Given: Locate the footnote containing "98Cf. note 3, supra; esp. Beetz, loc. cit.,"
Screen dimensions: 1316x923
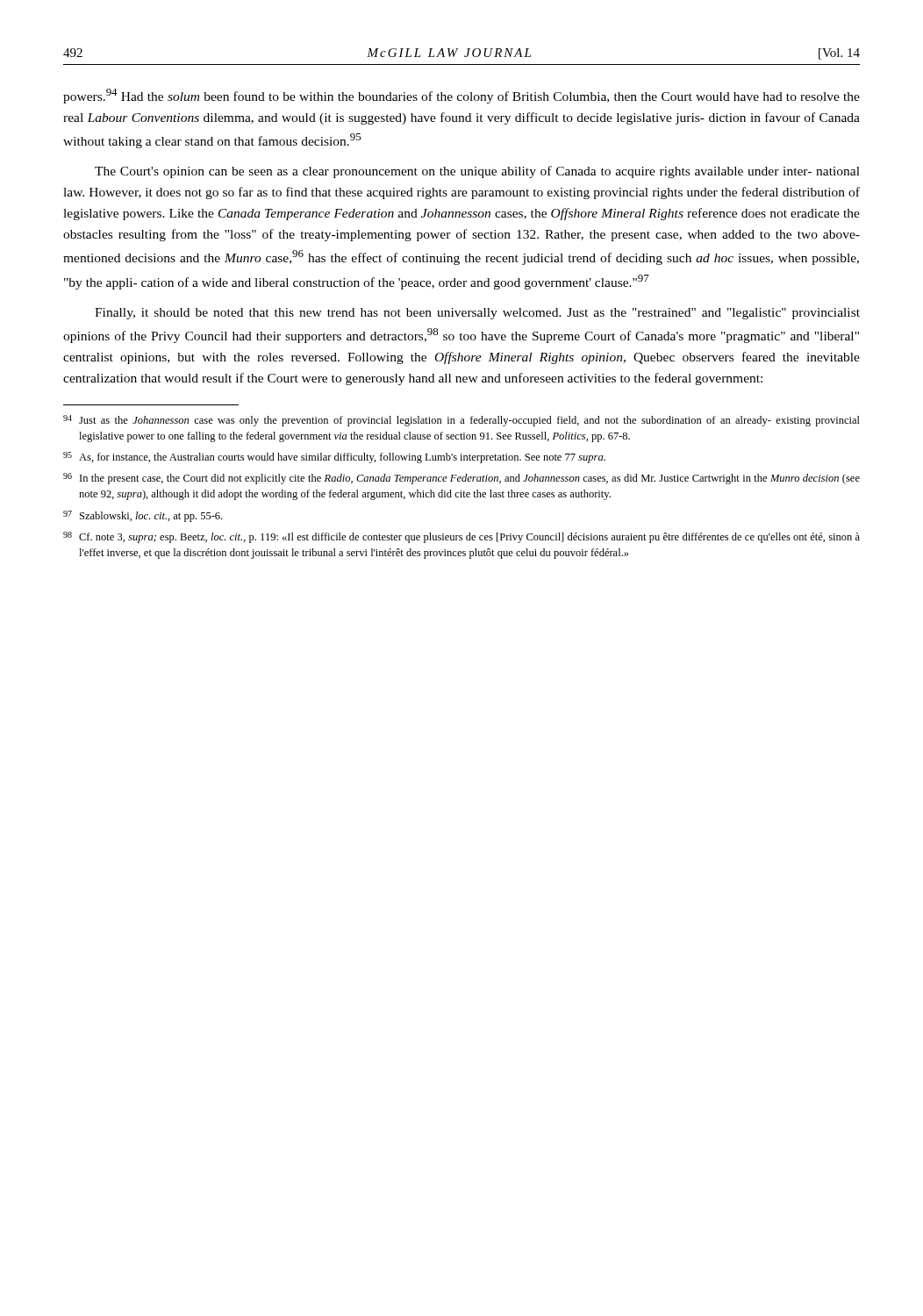Looking at the screenshot, I should pyautogui.click(x=462, y=544).
